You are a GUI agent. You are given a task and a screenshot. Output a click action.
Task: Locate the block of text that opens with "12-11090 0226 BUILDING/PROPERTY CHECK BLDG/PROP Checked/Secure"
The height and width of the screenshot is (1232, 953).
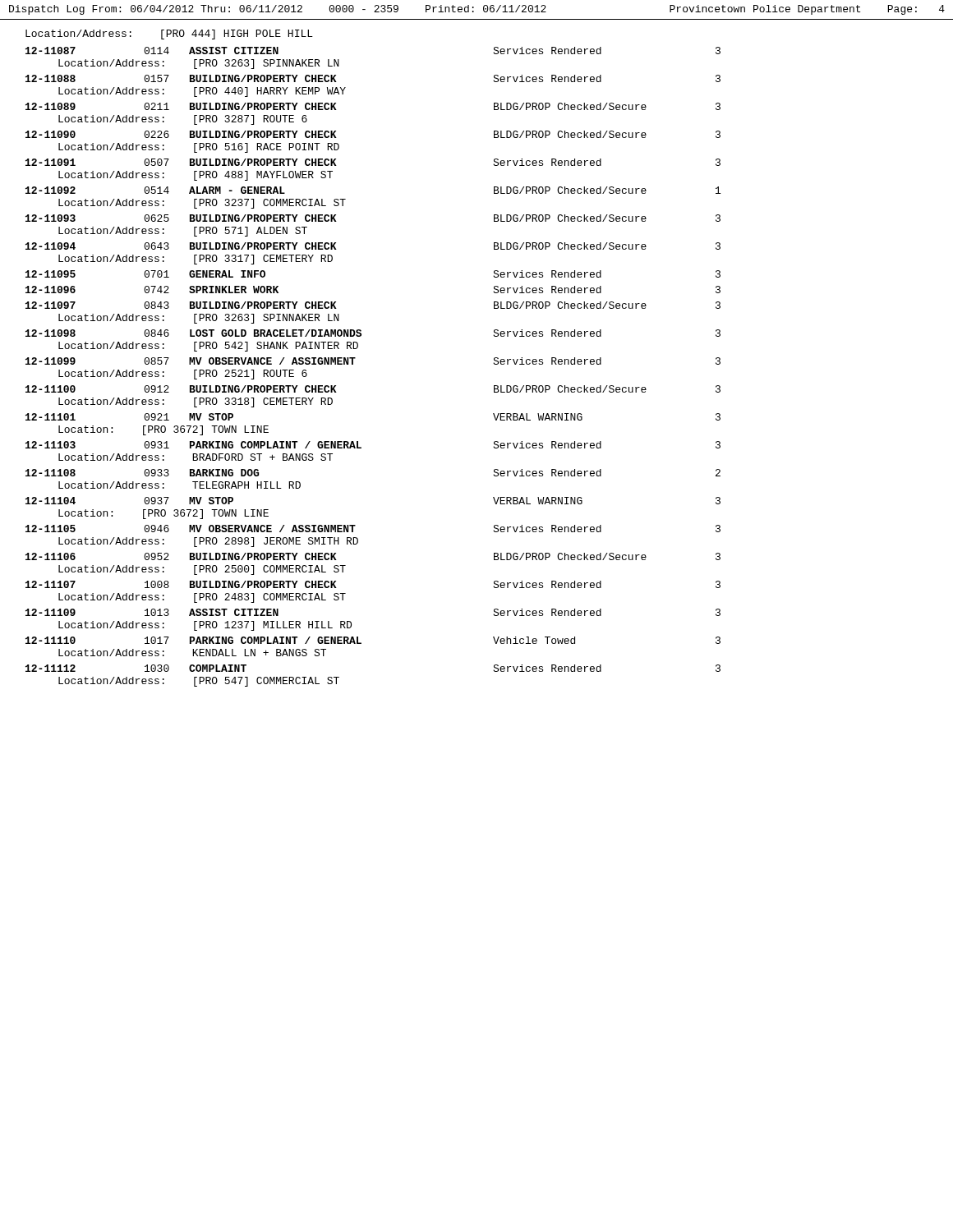click(x=47, y=134)
